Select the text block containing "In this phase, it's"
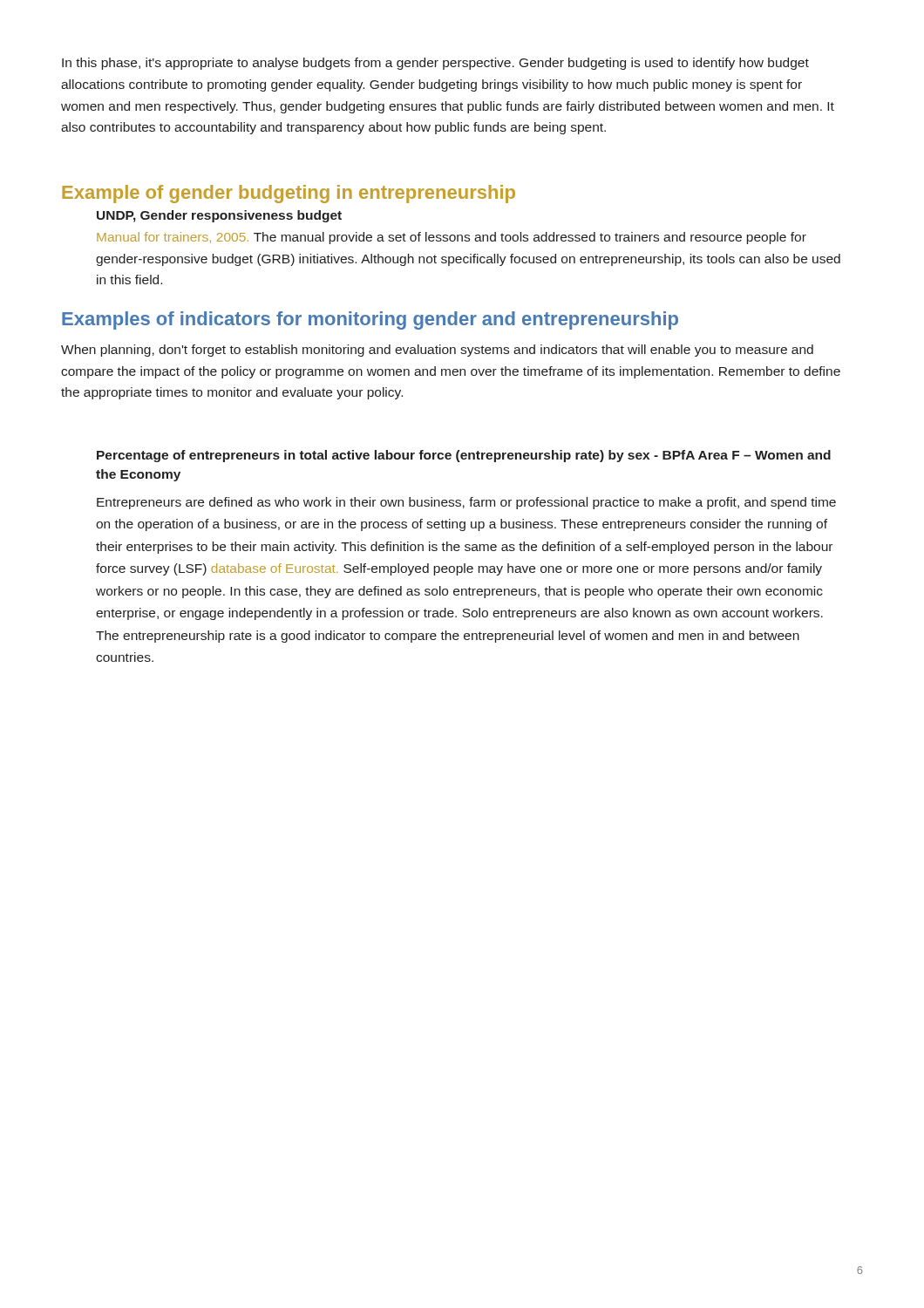 (x=448, y=95)
